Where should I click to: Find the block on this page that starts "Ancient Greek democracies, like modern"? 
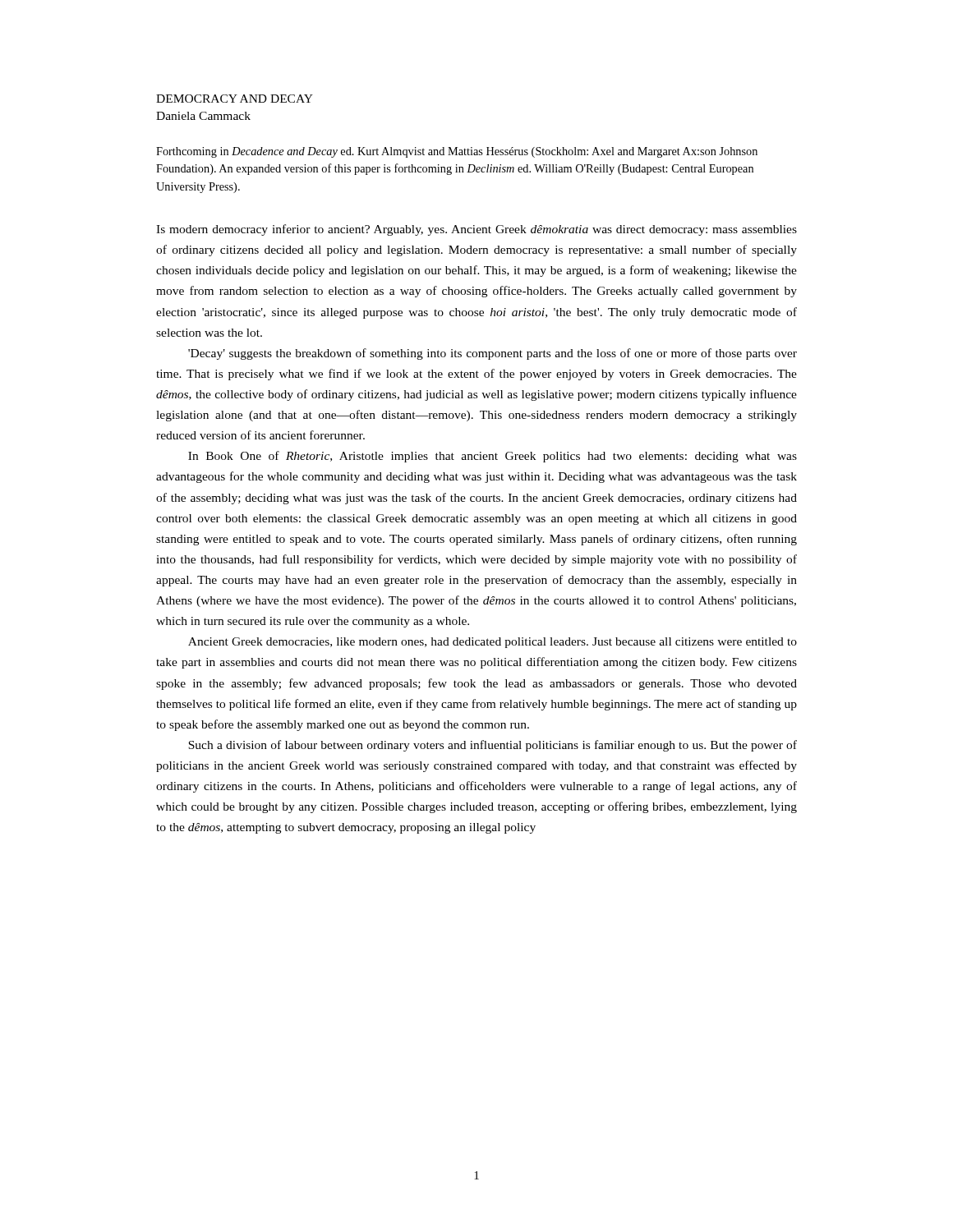[476, 683]
